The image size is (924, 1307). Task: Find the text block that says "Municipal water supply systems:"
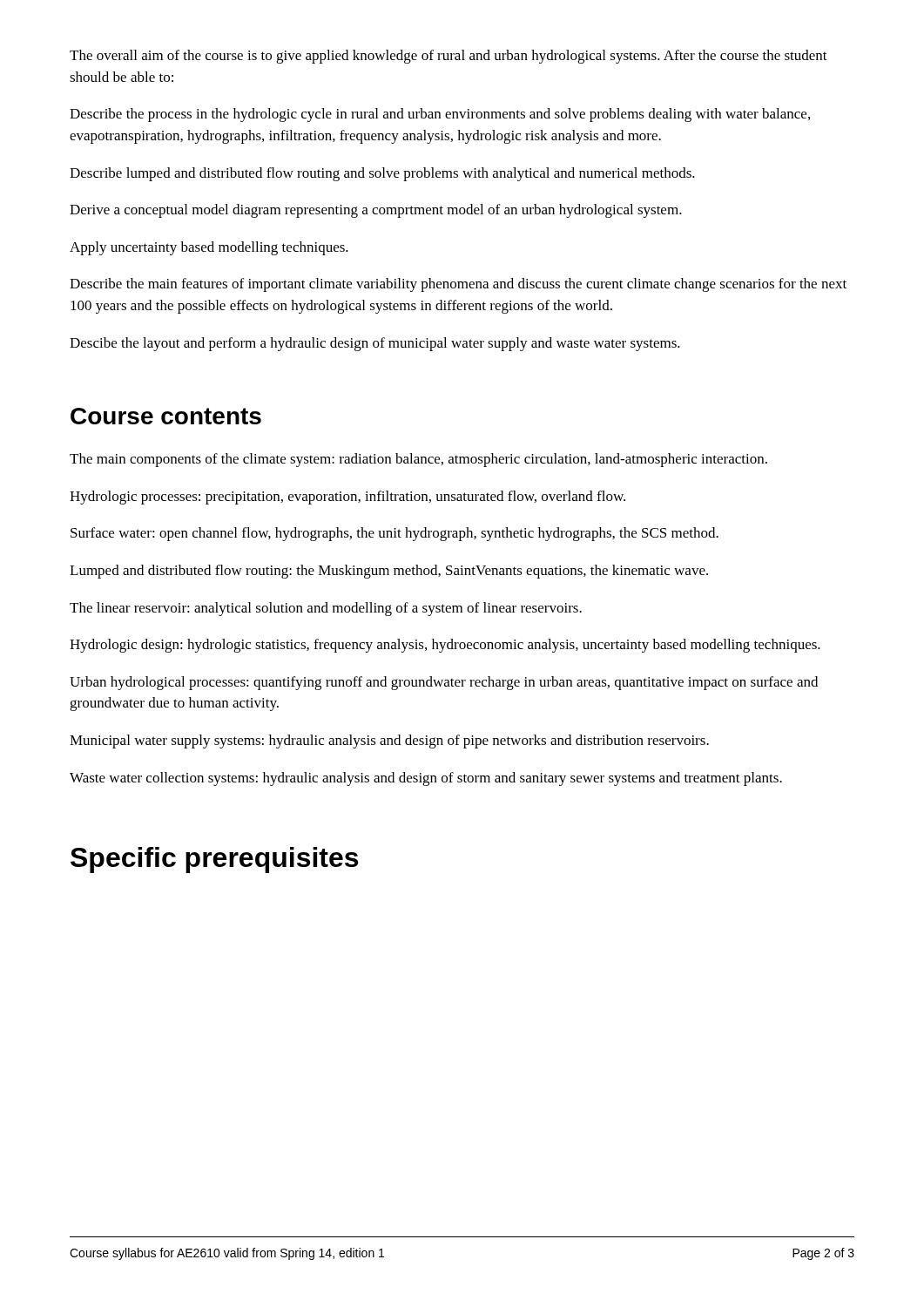390,740
